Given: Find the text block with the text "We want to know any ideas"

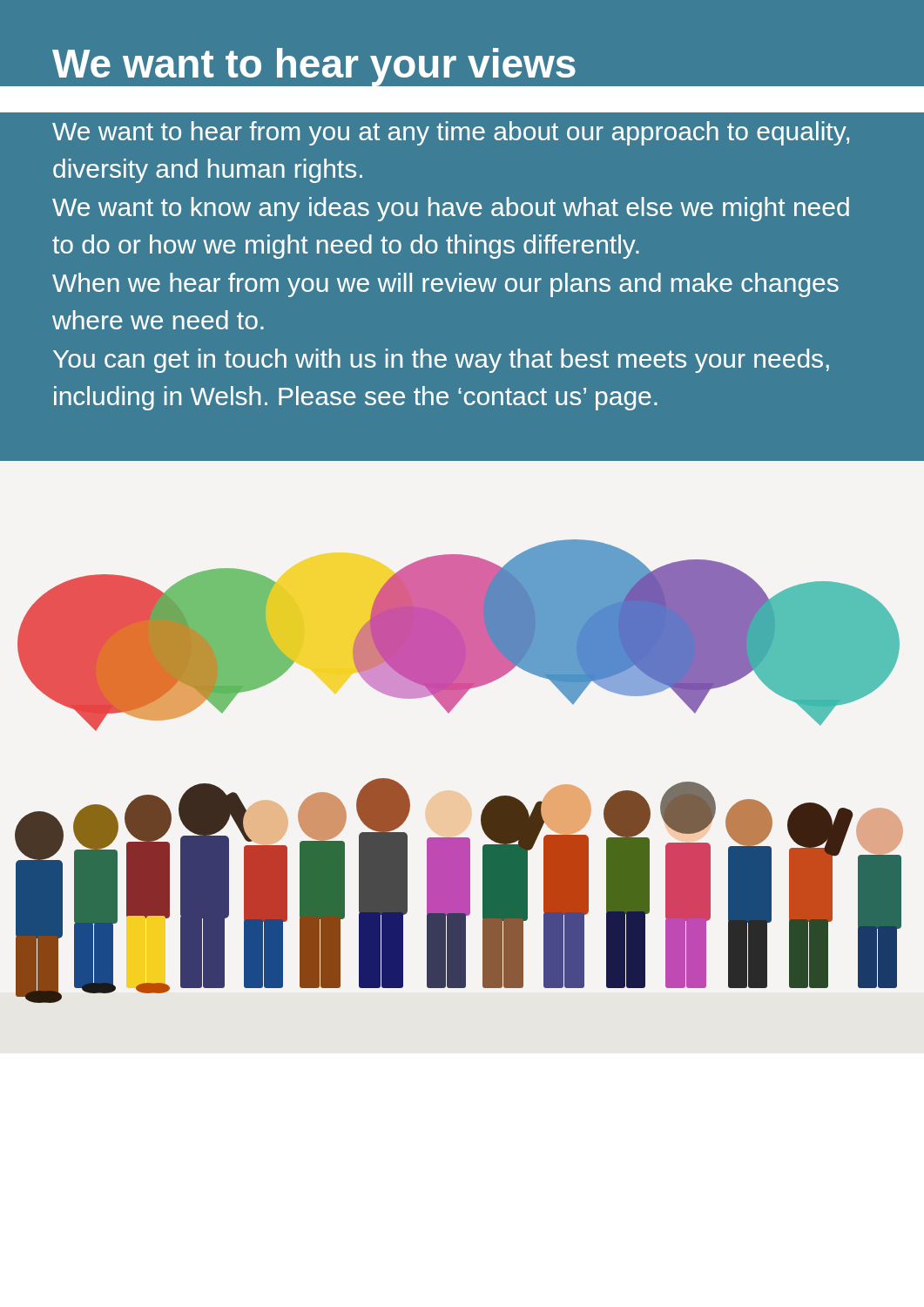Looking at the screenshot, I should (x=462, y=226).
